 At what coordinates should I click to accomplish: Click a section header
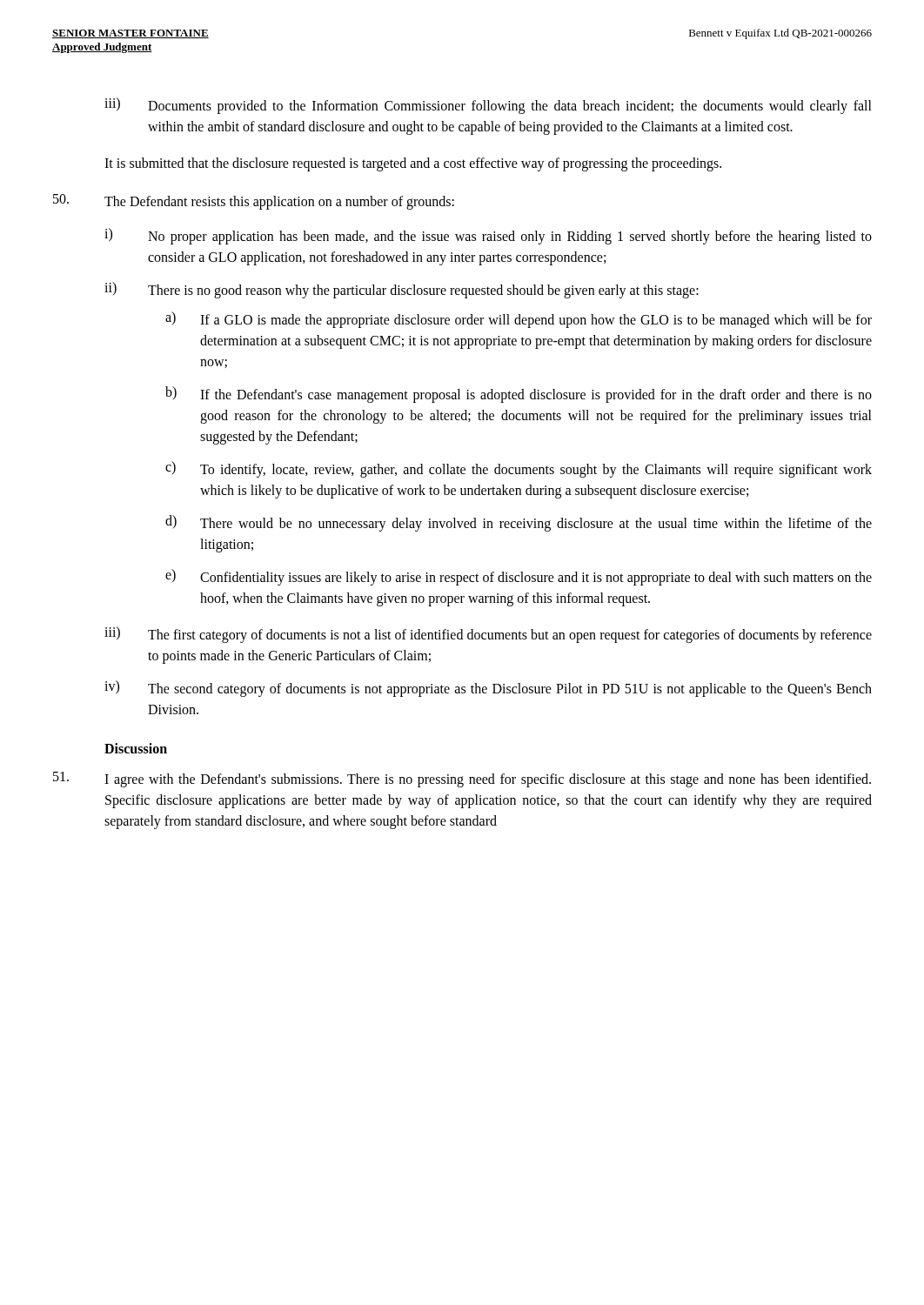pos(136,749)
